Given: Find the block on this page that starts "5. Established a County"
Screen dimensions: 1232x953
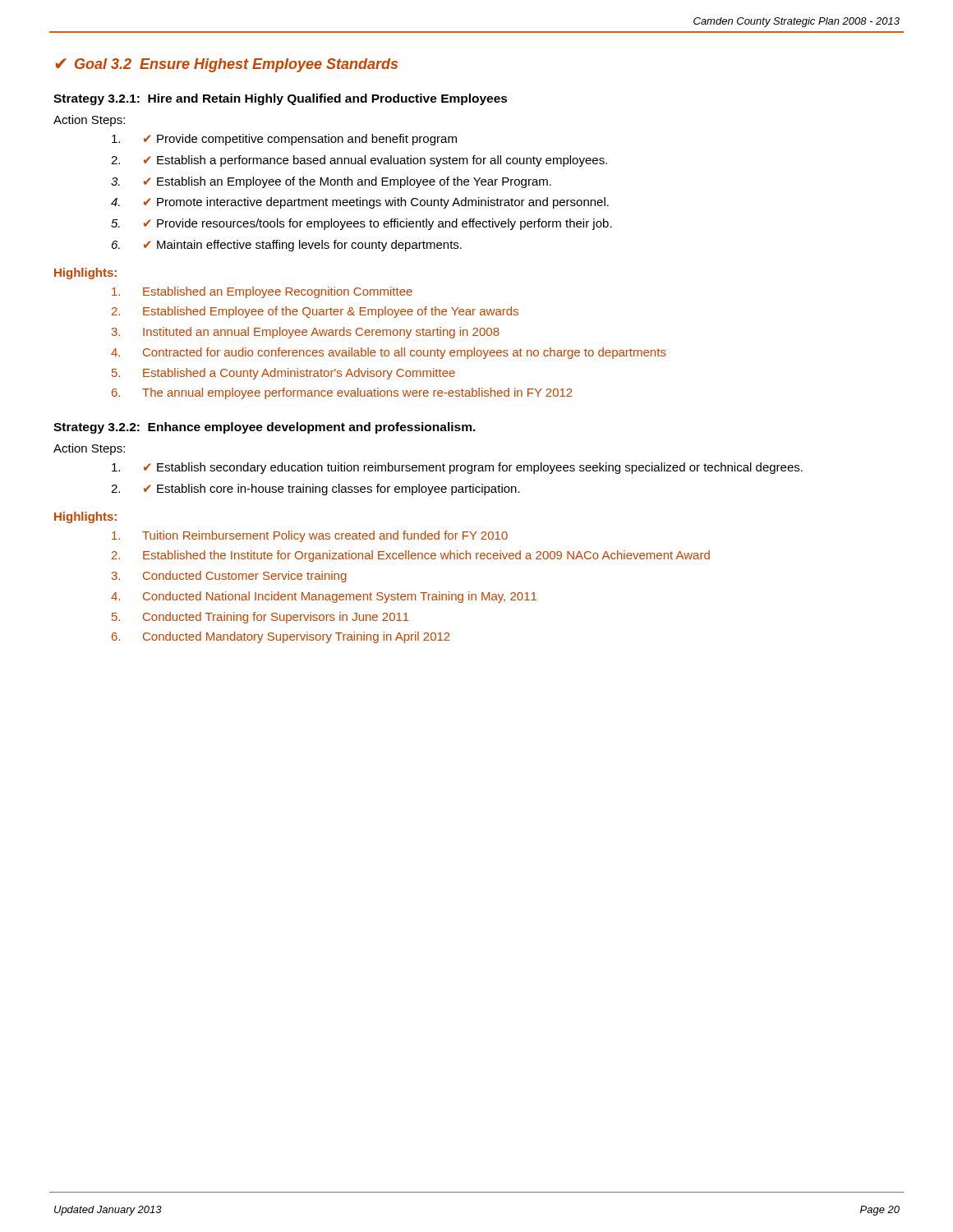Looking at the screenshot, I should [x=283, y=372].
